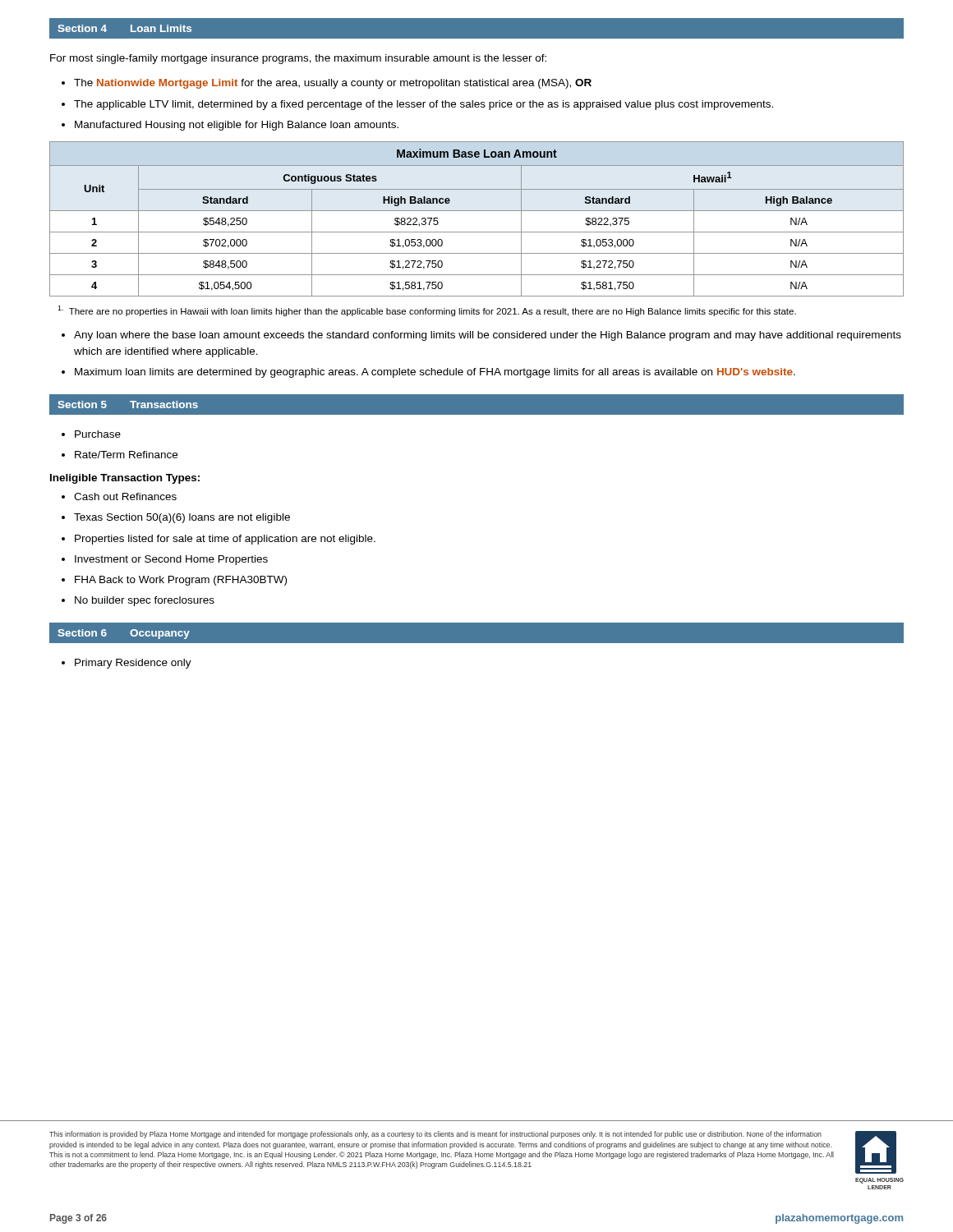Locate the list item that reads "Texas Section 50(a)(6) loans are not"
The height and width of the screenshot is (1232, 953).
point(182,517)
